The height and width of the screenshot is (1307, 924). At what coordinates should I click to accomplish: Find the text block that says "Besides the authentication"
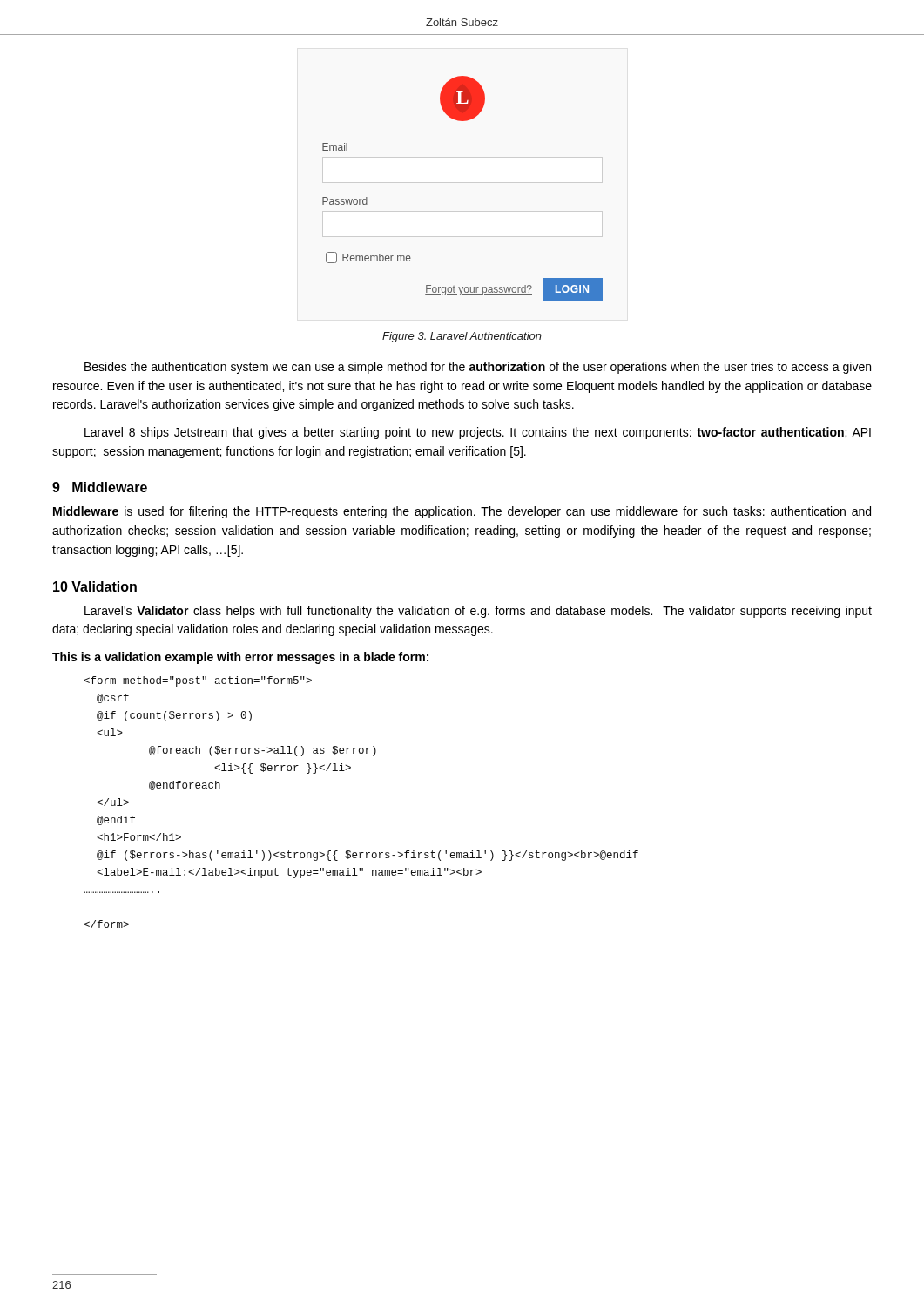tap(462, 386)
